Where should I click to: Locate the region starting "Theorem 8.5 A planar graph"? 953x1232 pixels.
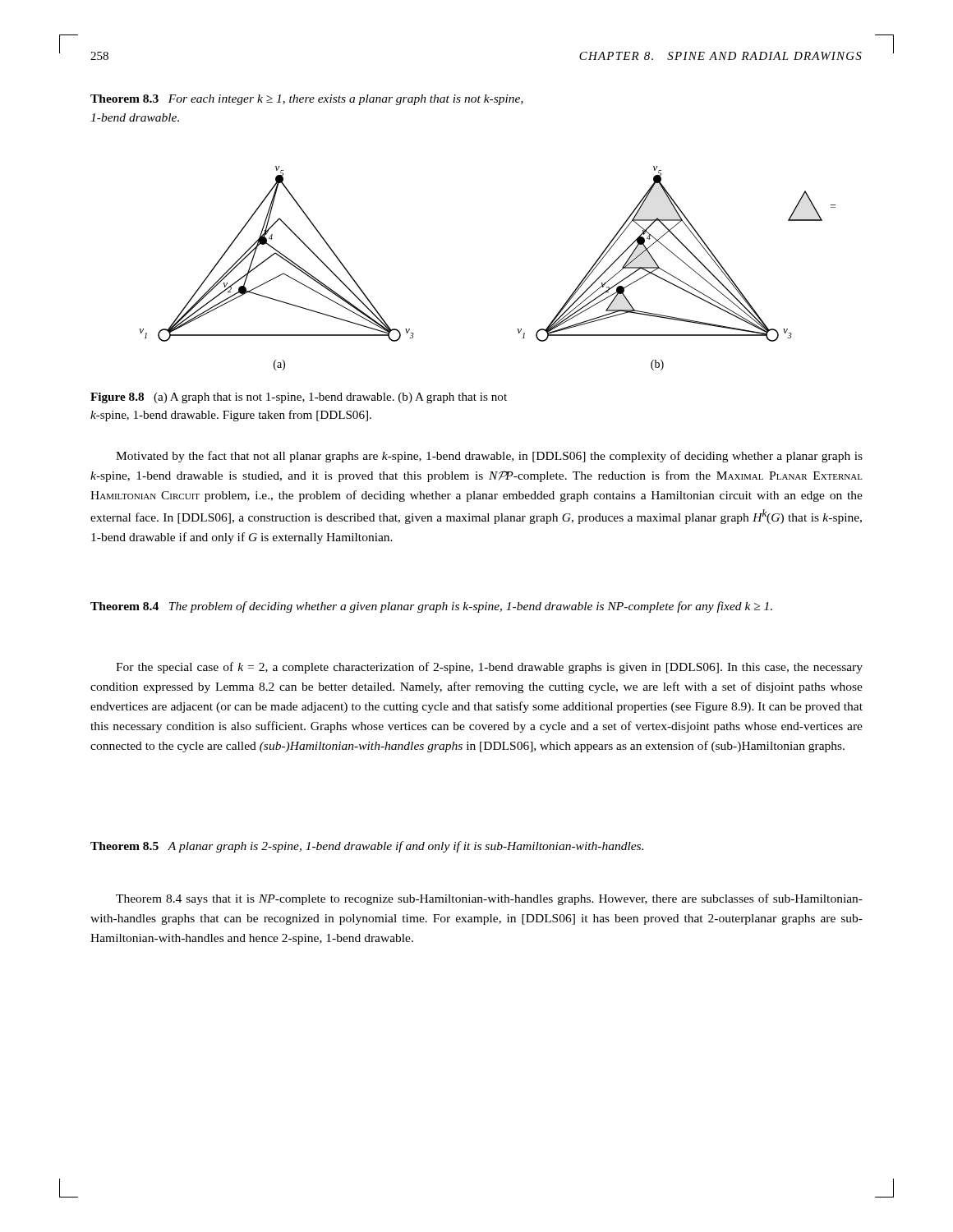367,846
